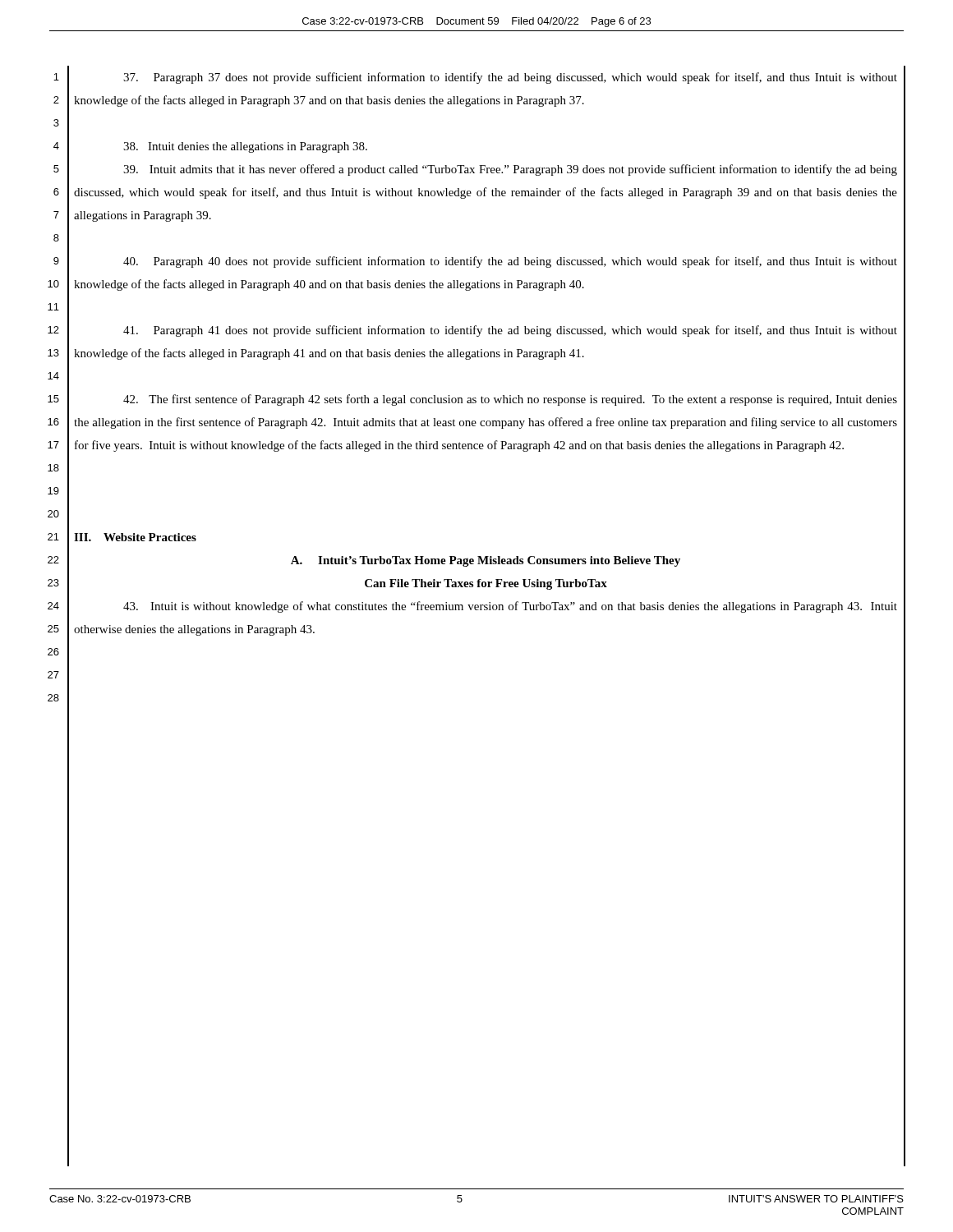Viewport: 953px width, 1232px height.
Task: Select the region starting "Intuit is without knowledge of what constitutes"
Action: click(x=486, y=618)
